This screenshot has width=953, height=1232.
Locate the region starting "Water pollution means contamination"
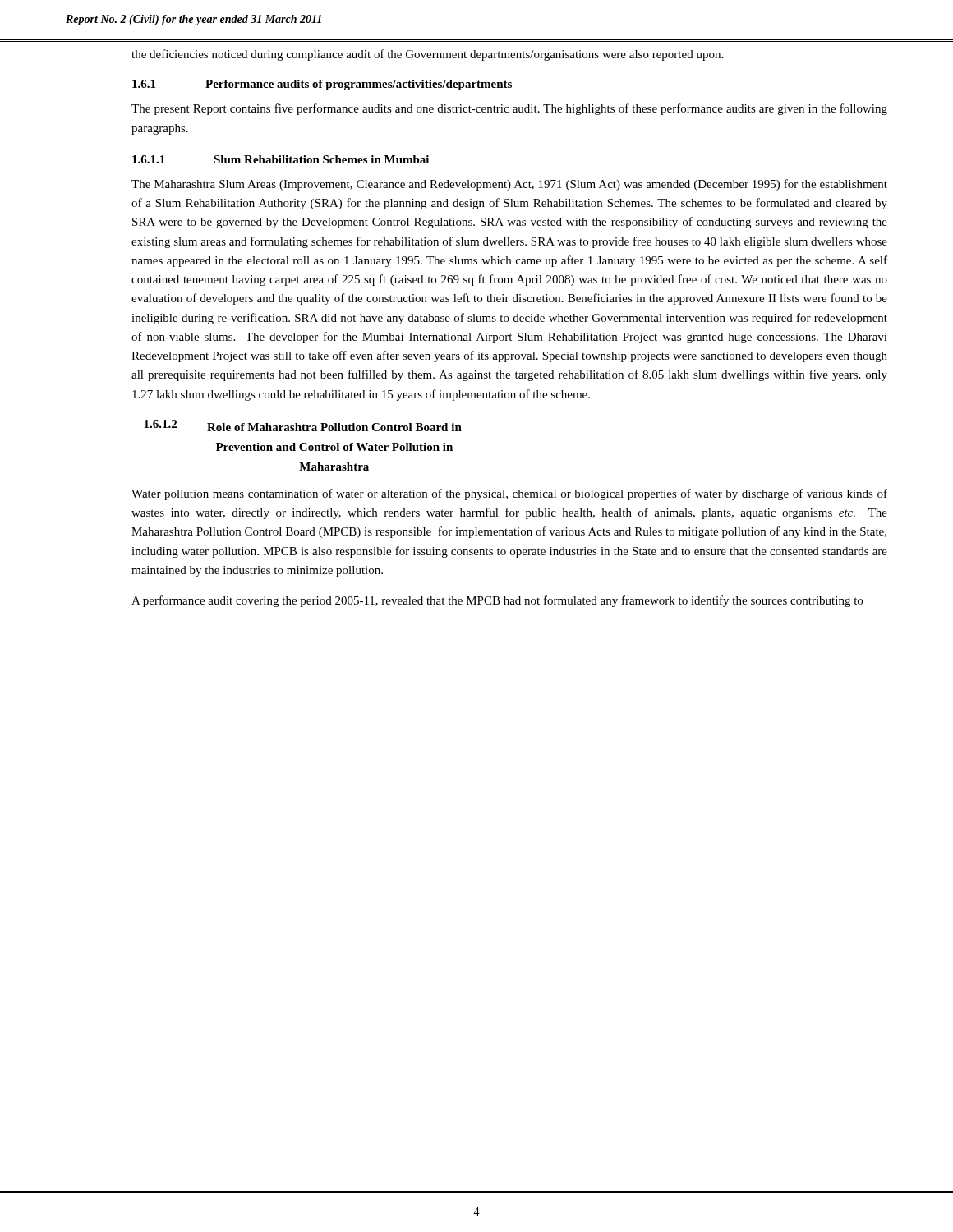tap(509, 532)
